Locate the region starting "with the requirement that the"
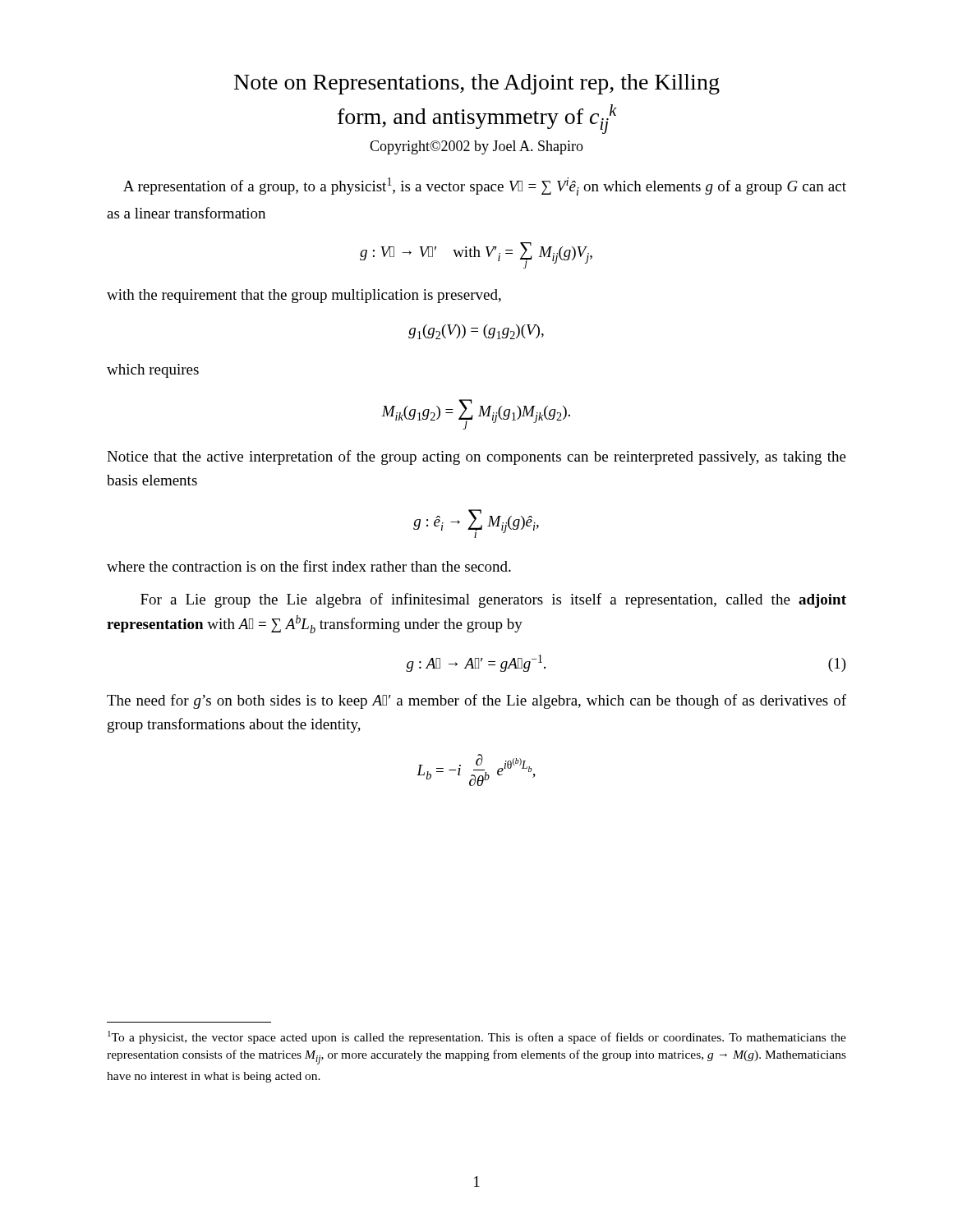The image size is (953, 1232). 304,294
